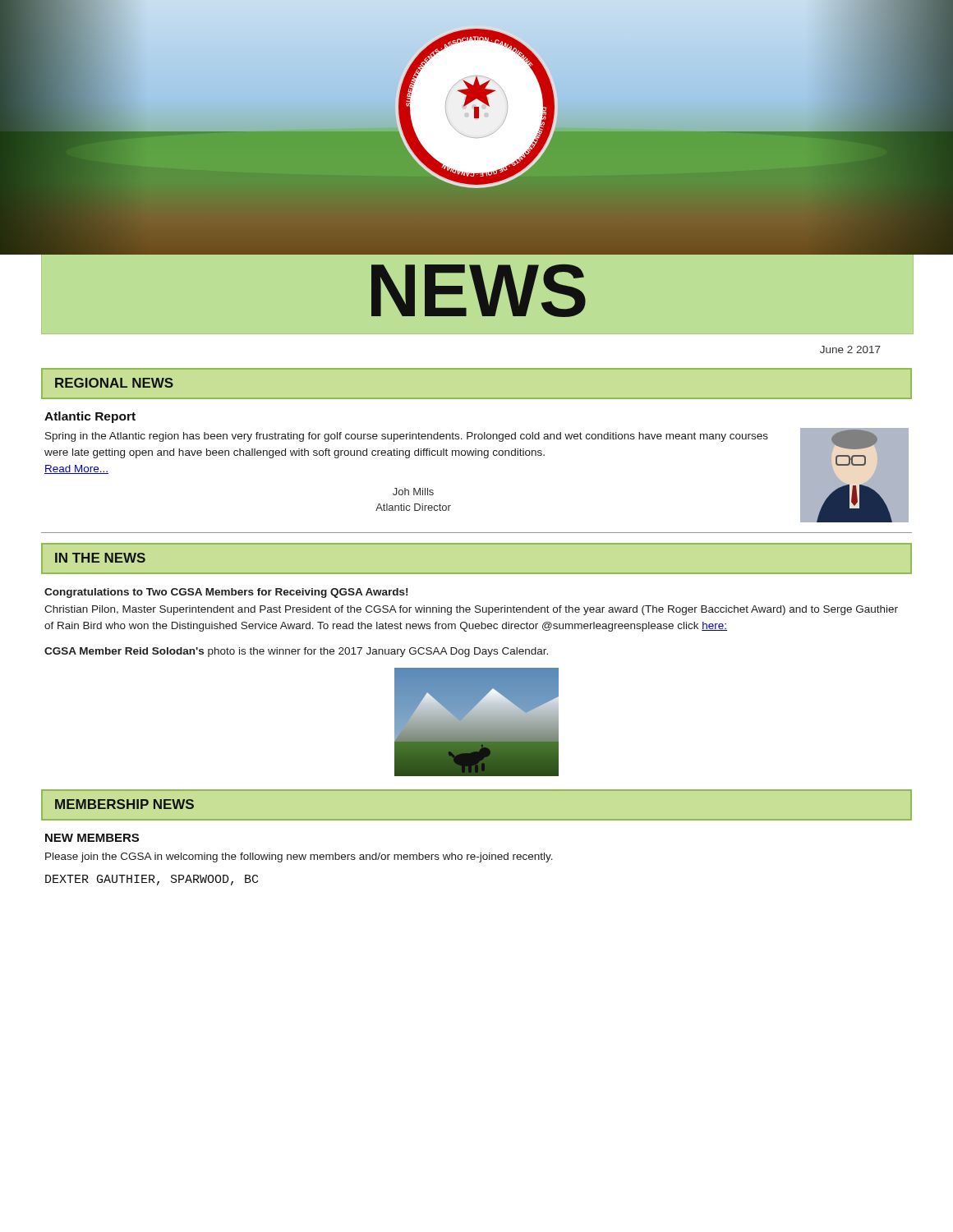Viewport: 953px width, 1232px height.
Task: Point to the element starting "REGIONAL NEWS"
Action: point(114,383)
